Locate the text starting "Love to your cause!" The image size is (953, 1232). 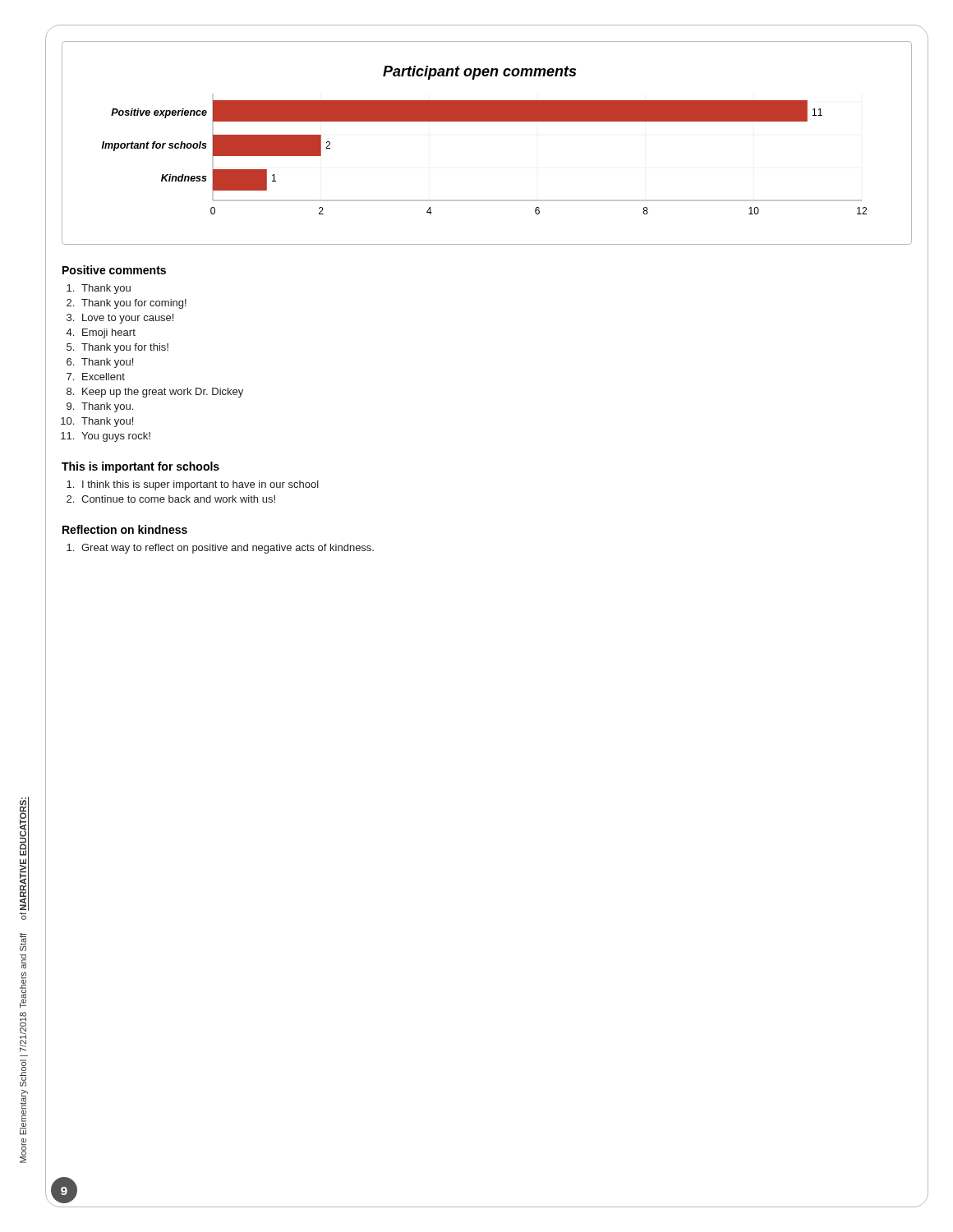click(128, 319)
